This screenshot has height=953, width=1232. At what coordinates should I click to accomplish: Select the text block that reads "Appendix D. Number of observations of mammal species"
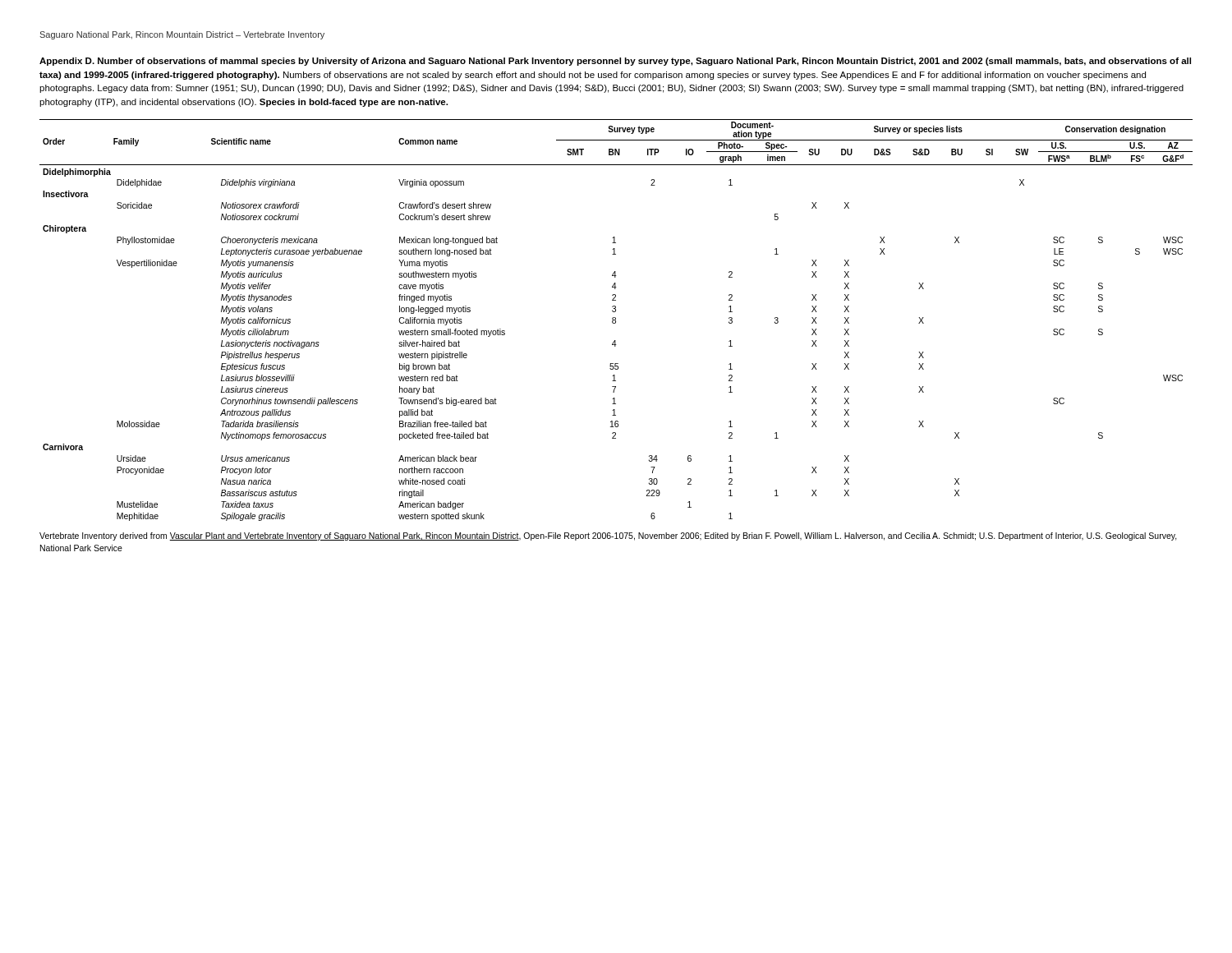616,81
